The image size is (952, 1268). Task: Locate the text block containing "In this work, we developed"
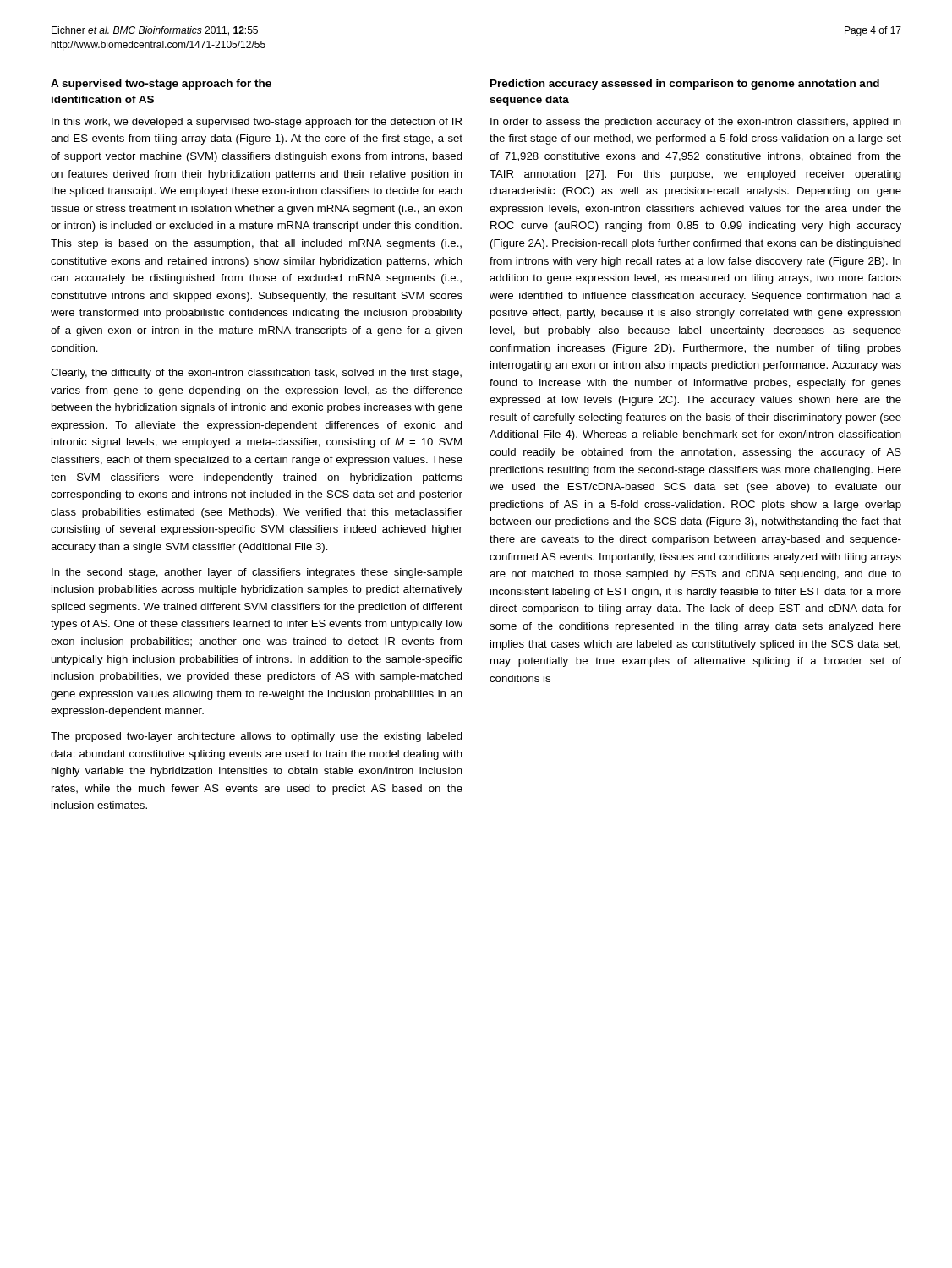pos(257,464)
